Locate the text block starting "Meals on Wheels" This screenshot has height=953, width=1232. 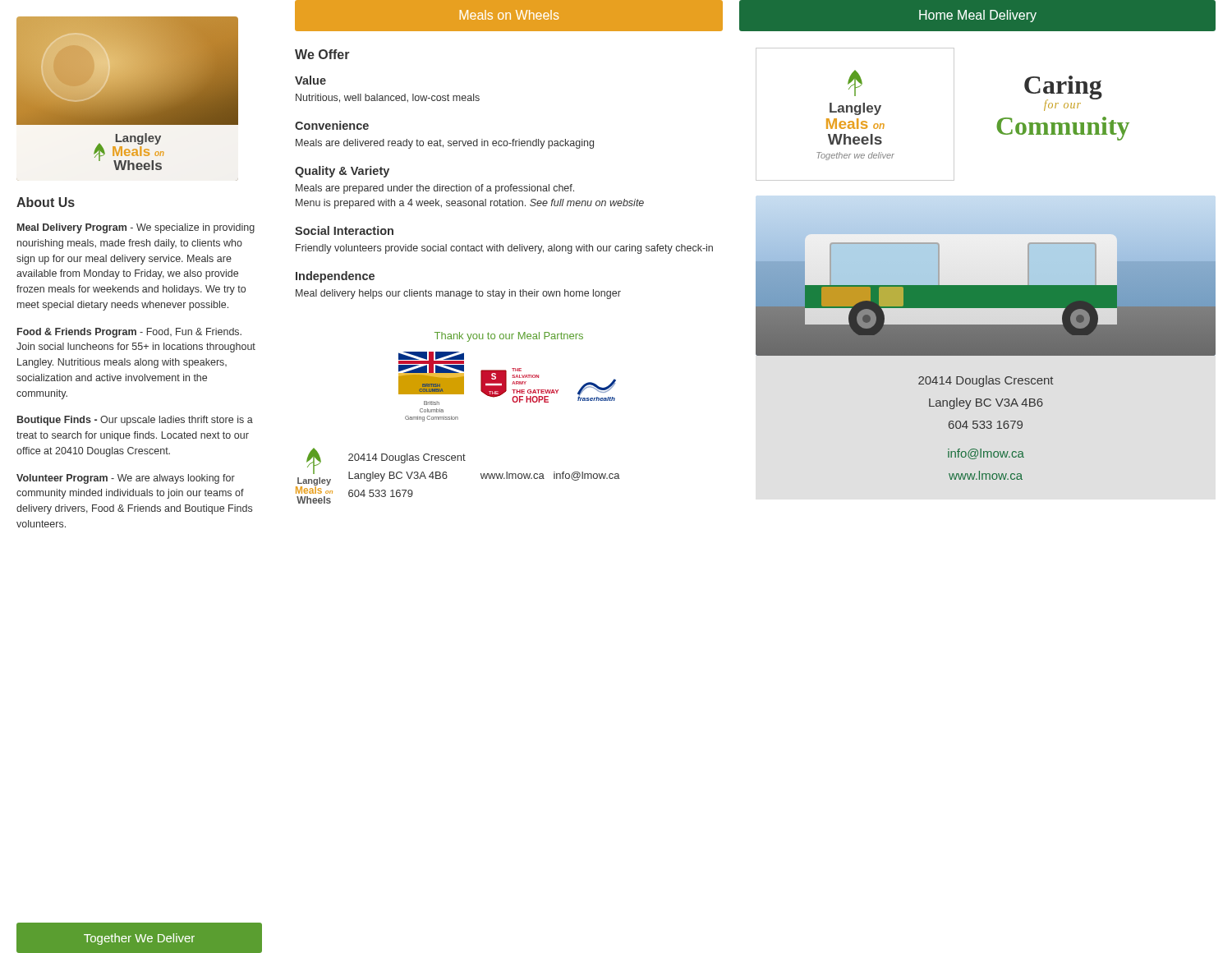(x=509, y=15)
